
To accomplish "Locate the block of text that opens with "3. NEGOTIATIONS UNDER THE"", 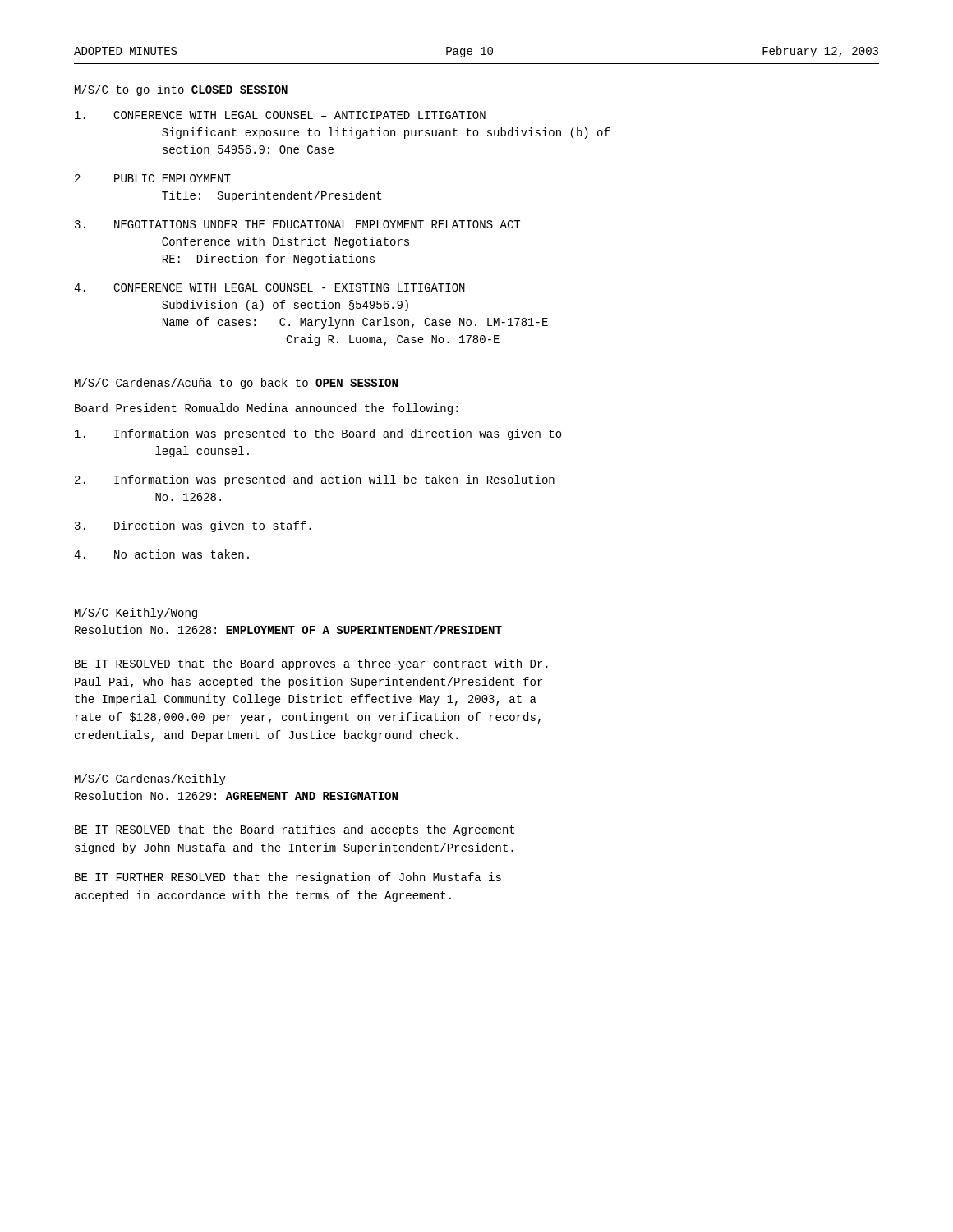I will 297,224.
